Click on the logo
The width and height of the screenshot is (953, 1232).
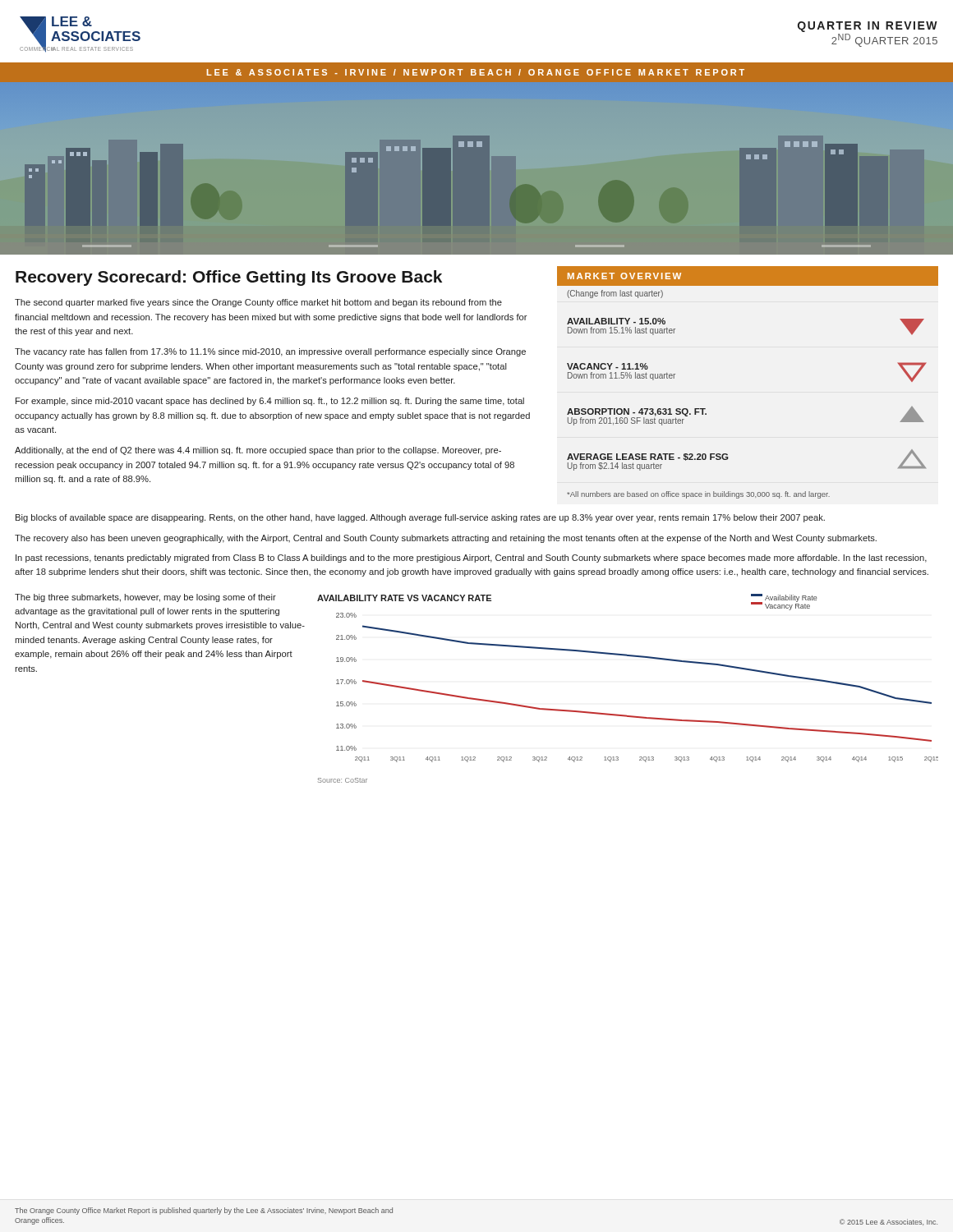point(90,33)
